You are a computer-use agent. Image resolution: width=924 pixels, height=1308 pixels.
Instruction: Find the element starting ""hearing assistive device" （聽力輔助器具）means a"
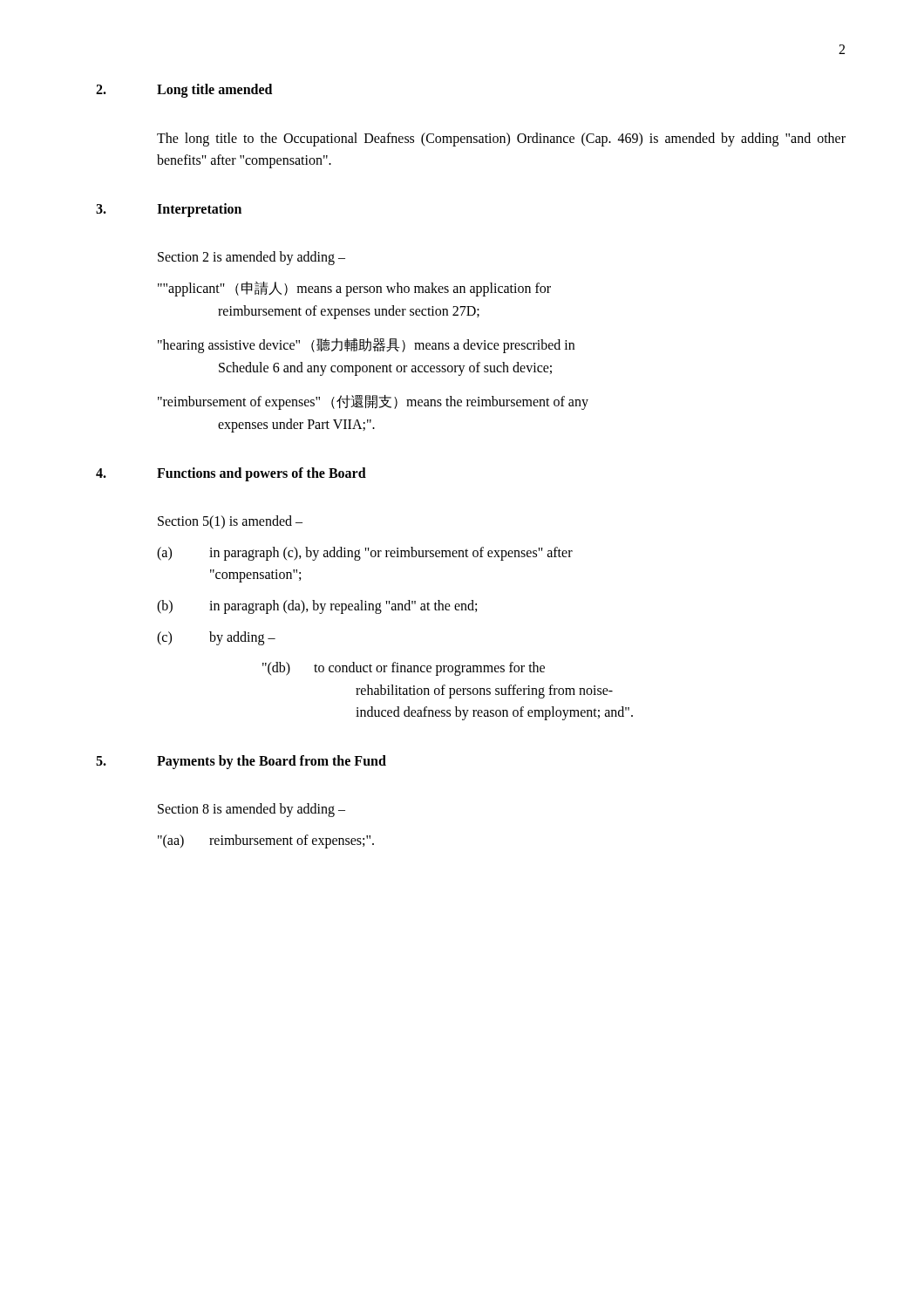501,356
